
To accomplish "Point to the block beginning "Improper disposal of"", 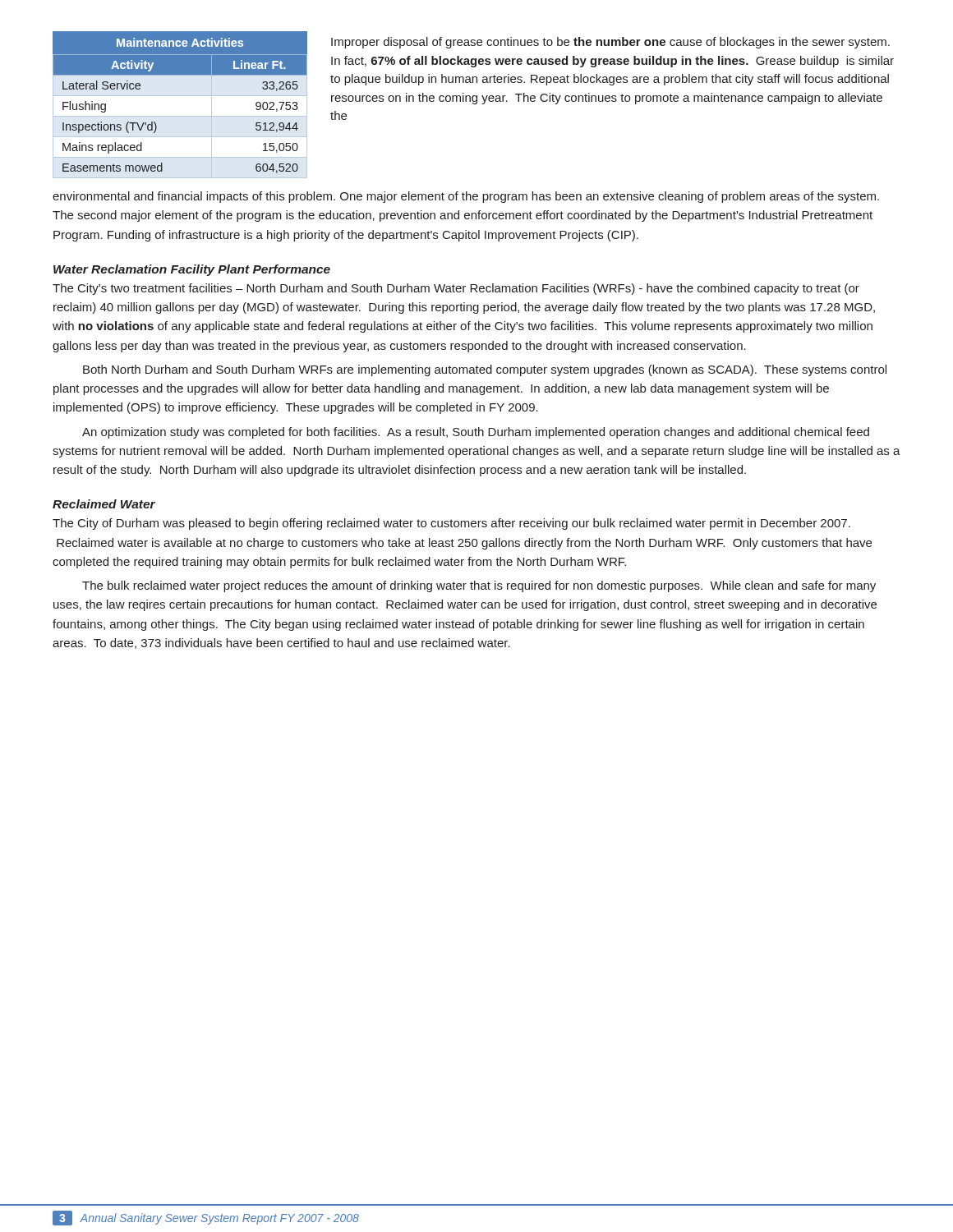I will click(x=612, y=78).
